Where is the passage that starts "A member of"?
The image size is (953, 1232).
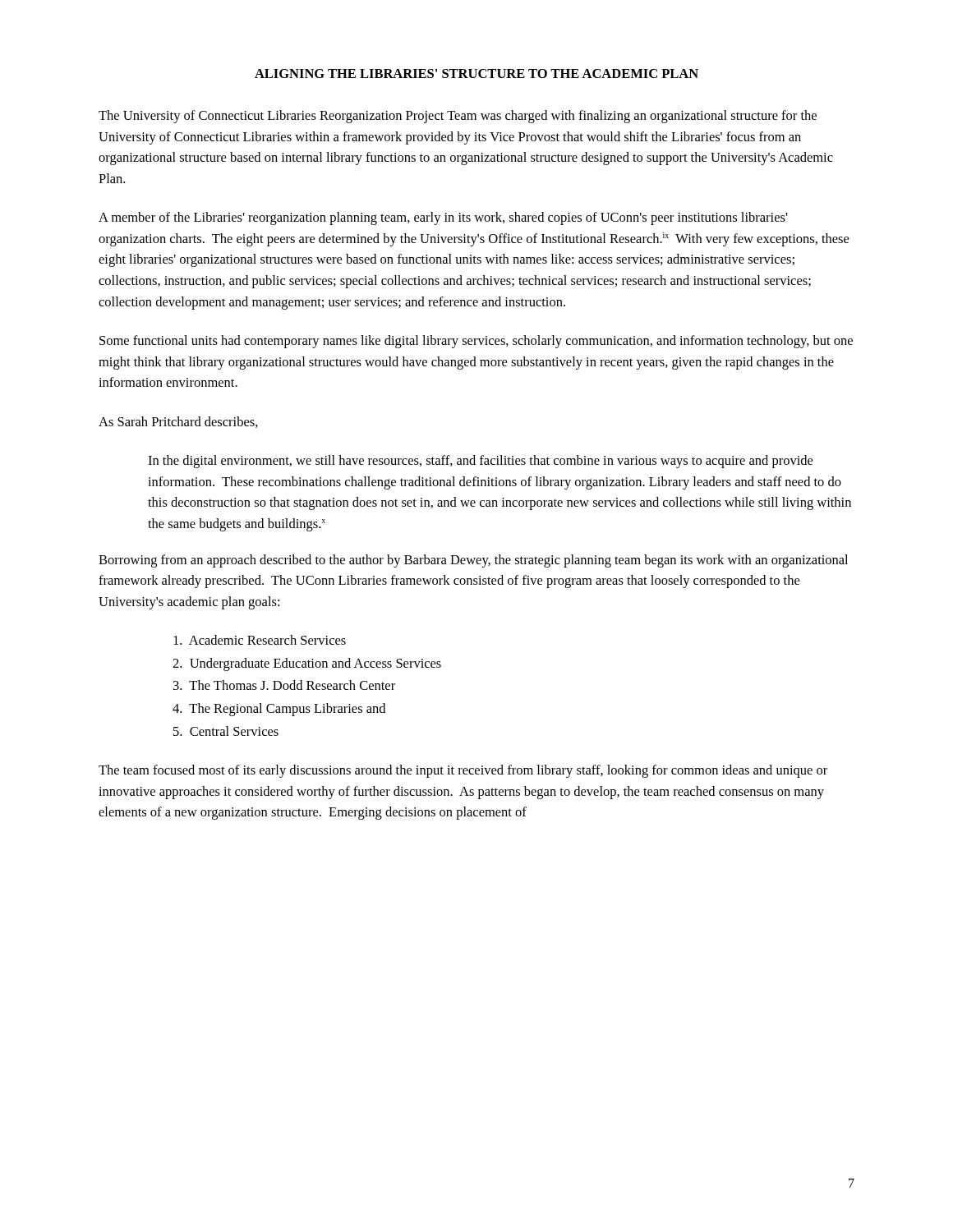[474, 259]
